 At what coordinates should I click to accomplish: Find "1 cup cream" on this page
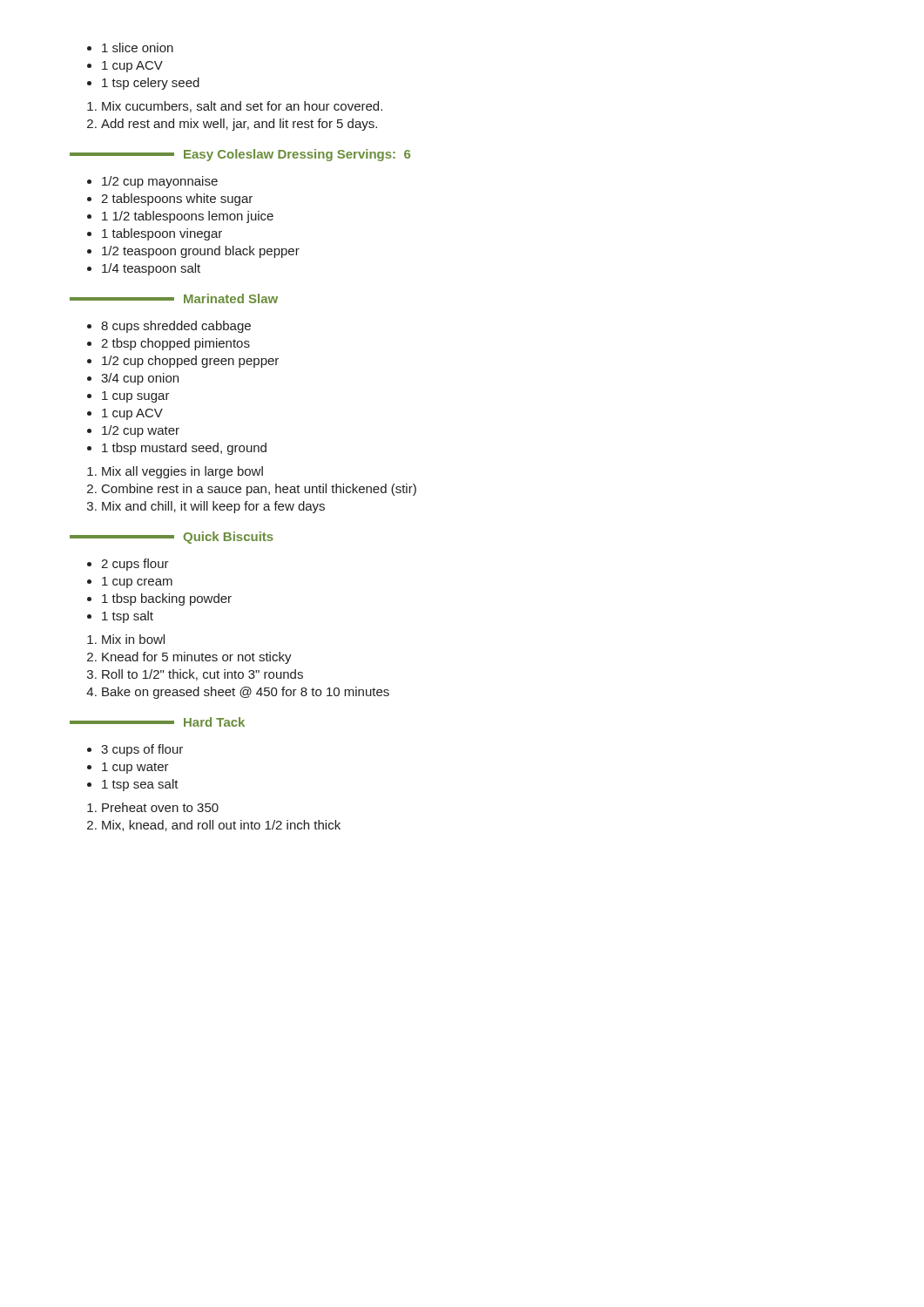click(137, 581)
